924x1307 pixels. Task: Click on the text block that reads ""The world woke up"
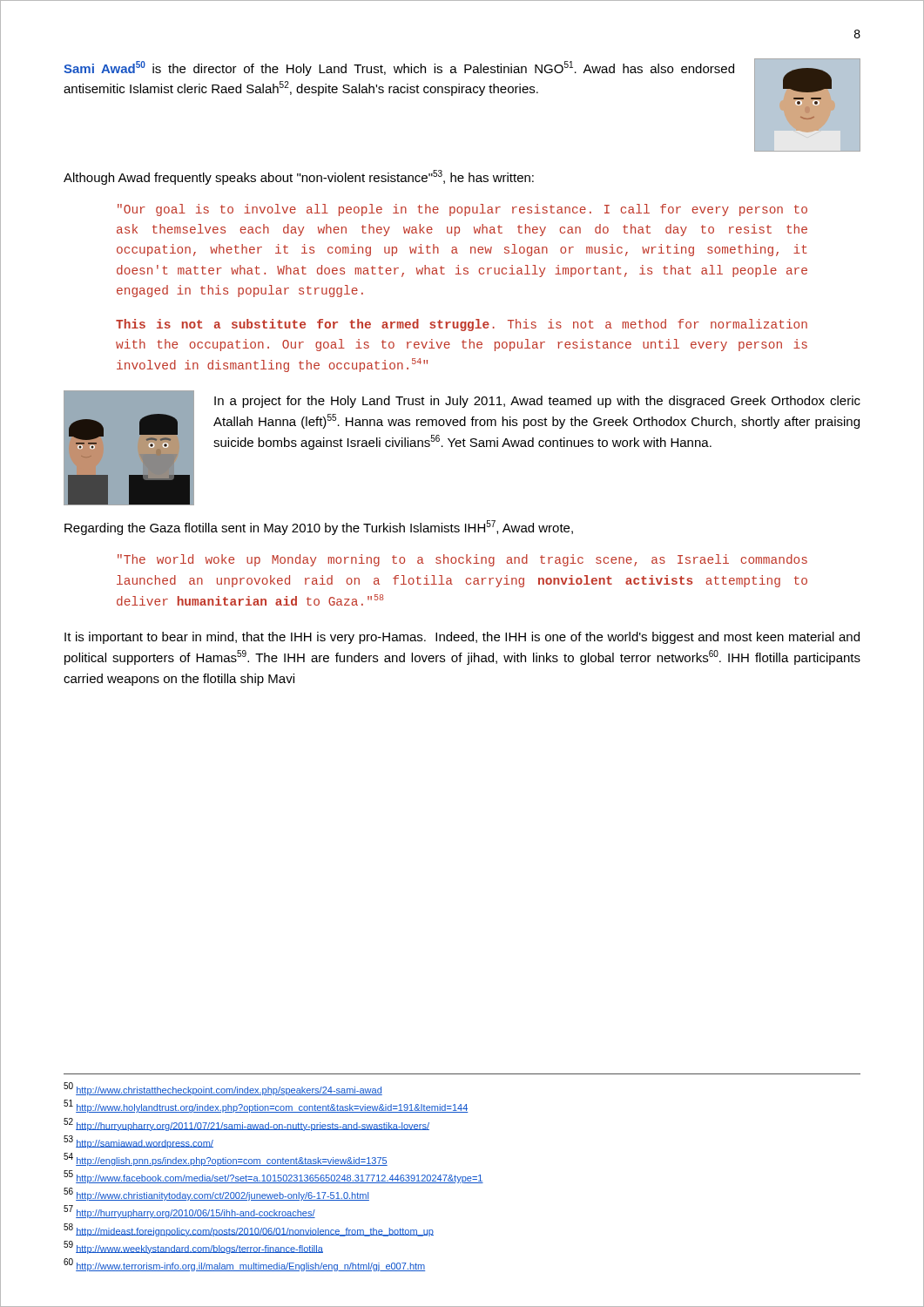click(x=462, y=581)
